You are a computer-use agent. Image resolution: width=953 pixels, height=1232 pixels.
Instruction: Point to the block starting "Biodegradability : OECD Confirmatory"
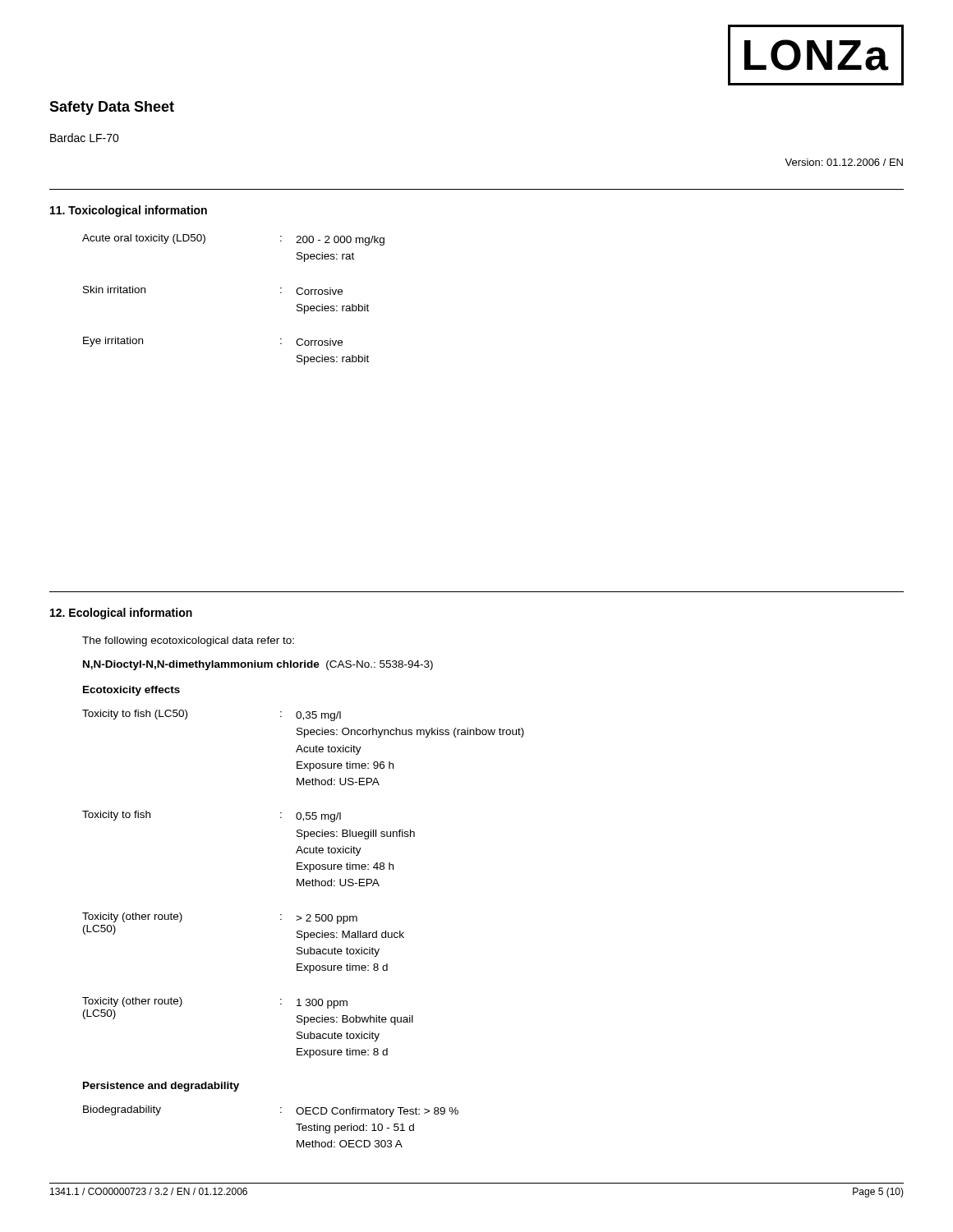click(x=124, y=1111)
